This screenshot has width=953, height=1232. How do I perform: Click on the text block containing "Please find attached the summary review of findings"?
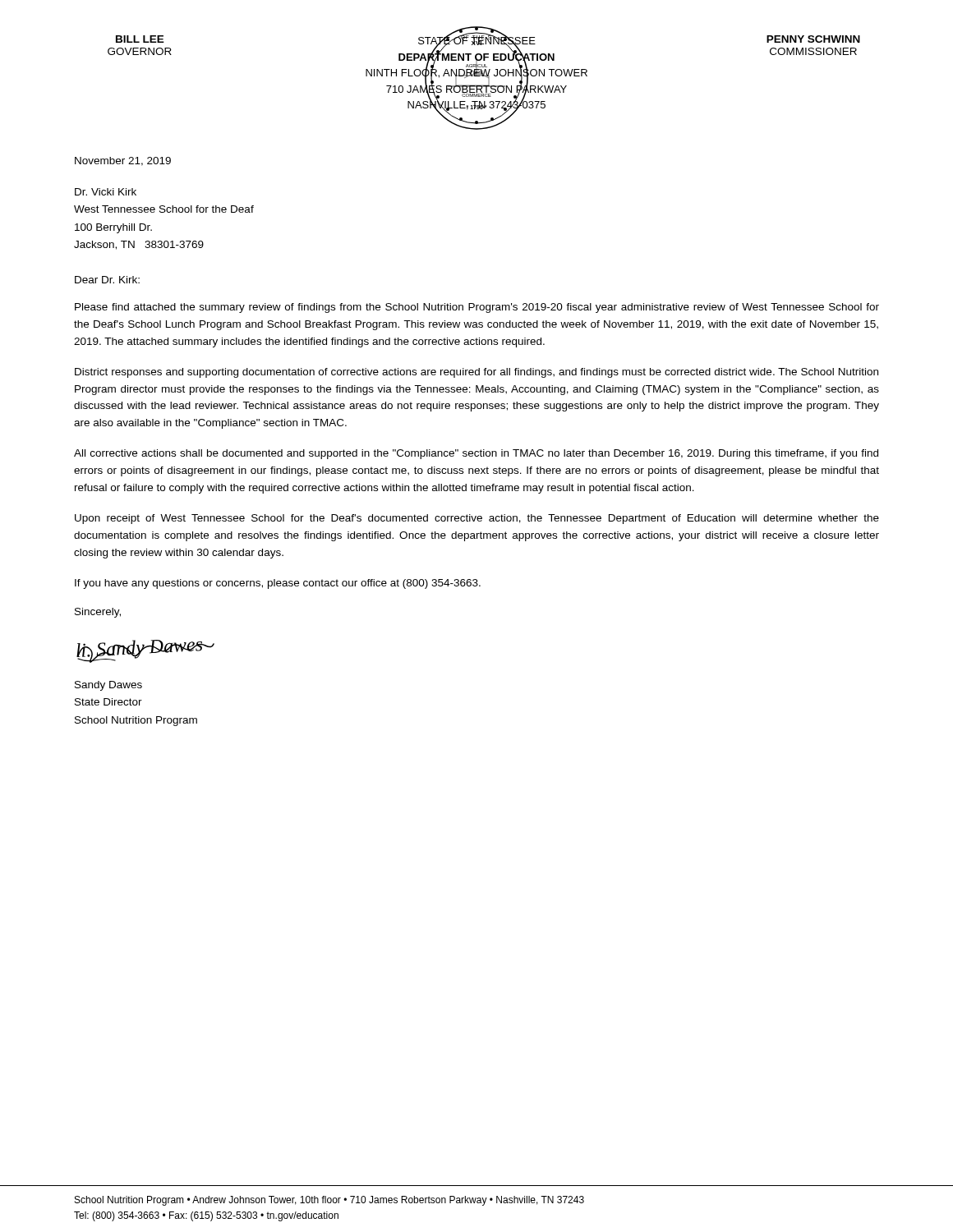pos(476,324)
